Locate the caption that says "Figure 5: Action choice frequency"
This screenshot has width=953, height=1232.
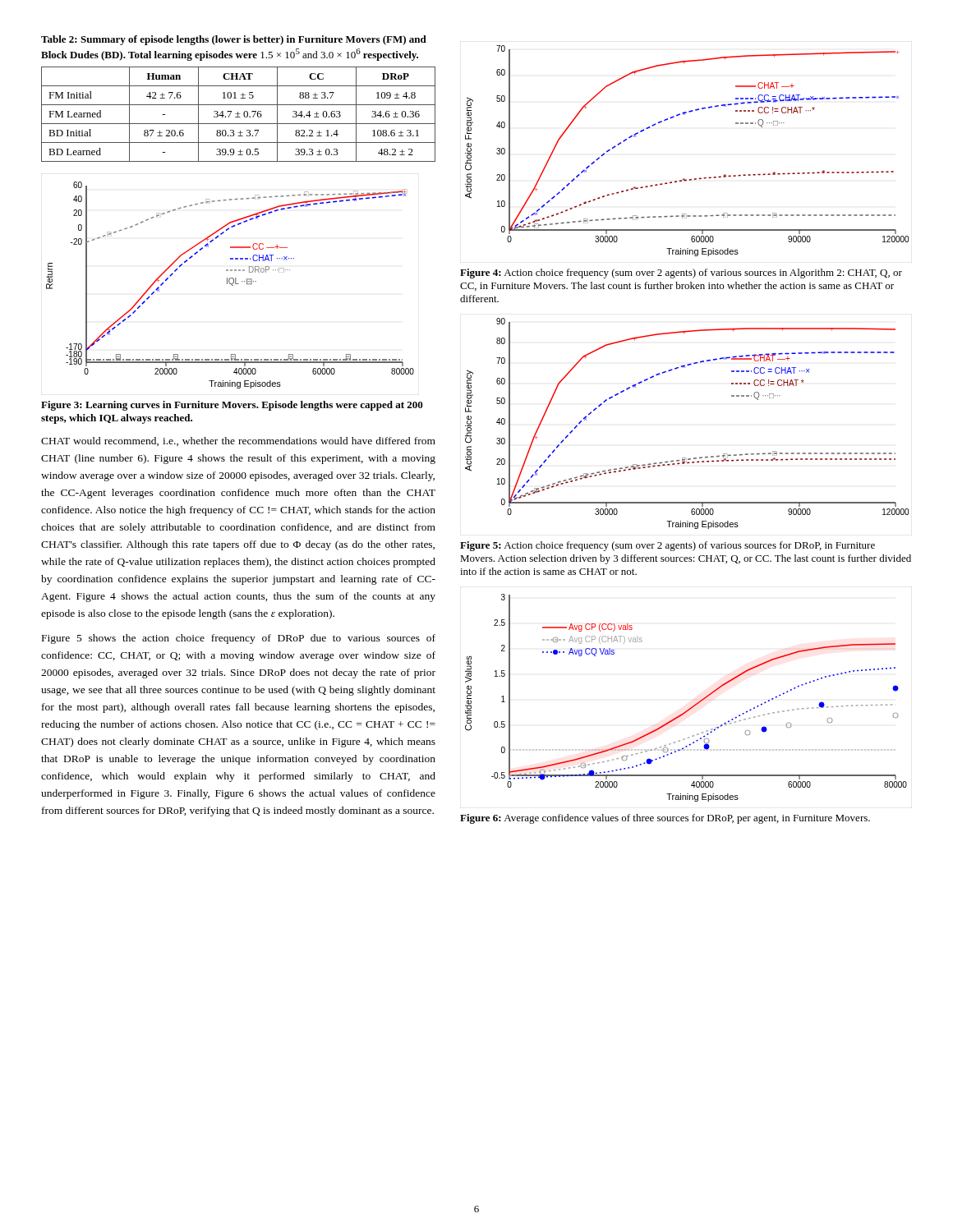click(x=686, y=558)
